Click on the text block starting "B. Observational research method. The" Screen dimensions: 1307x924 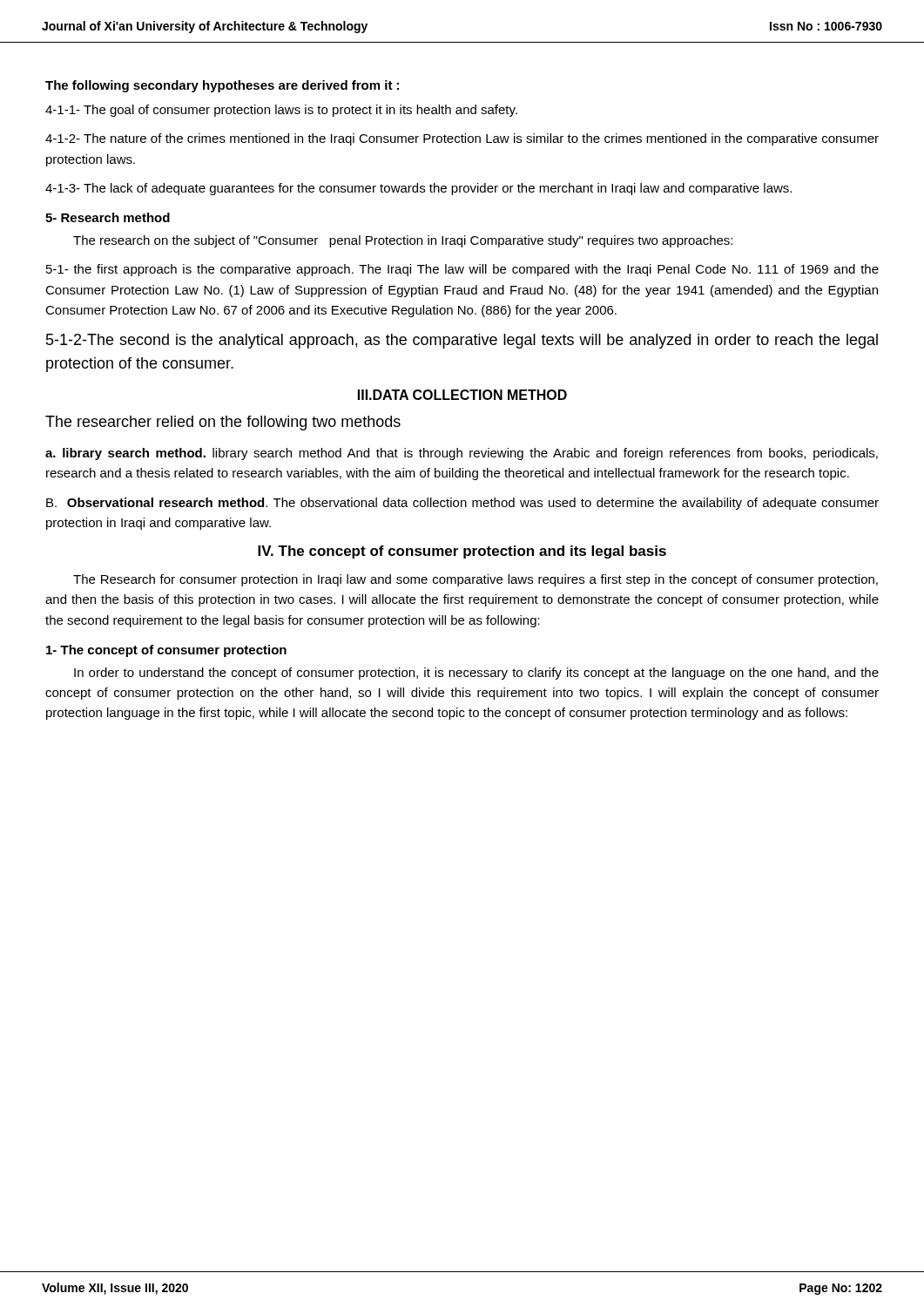(462, 512)
